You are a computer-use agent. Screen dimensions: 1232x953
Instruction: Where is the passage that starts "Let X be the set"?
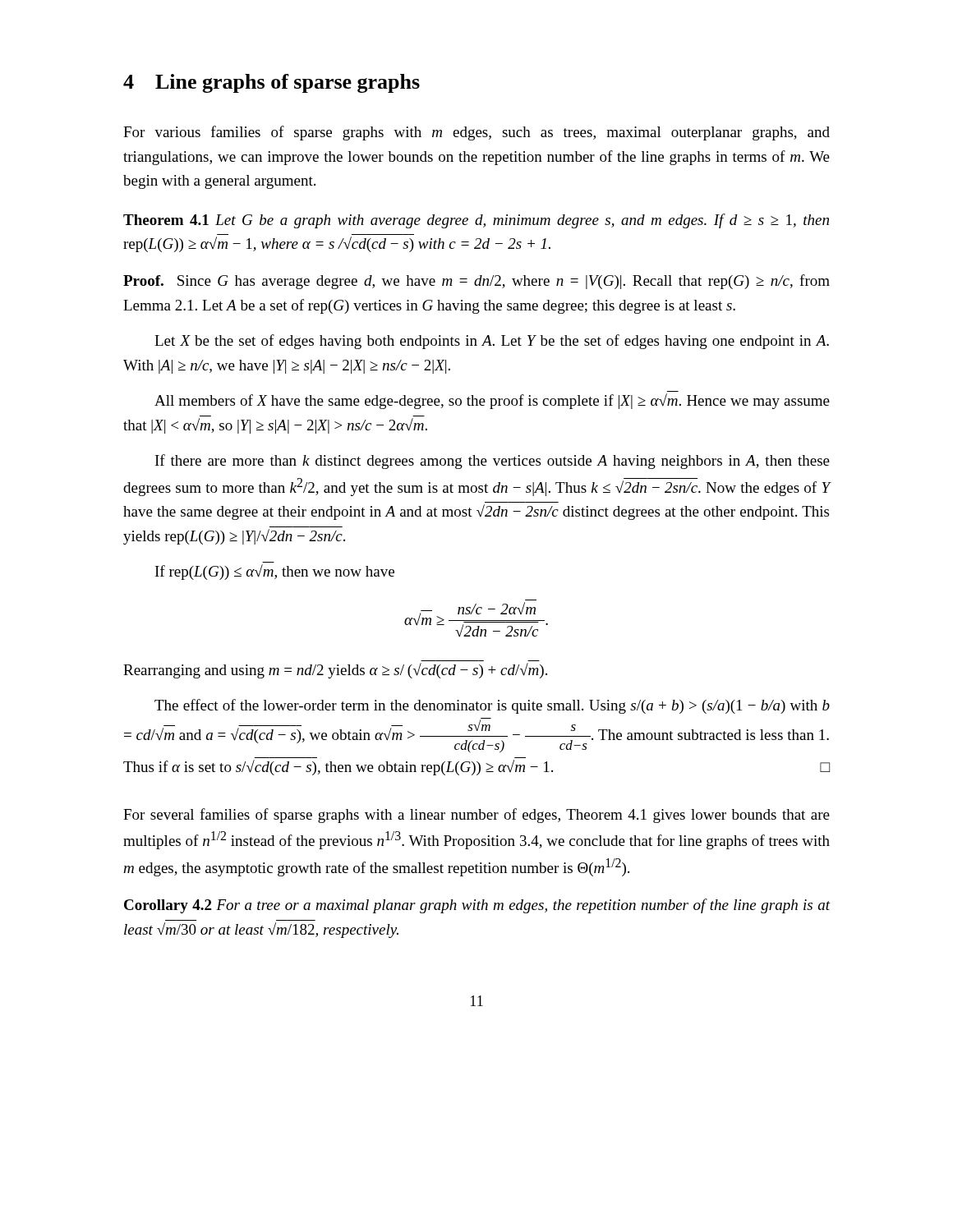(476, 353)
